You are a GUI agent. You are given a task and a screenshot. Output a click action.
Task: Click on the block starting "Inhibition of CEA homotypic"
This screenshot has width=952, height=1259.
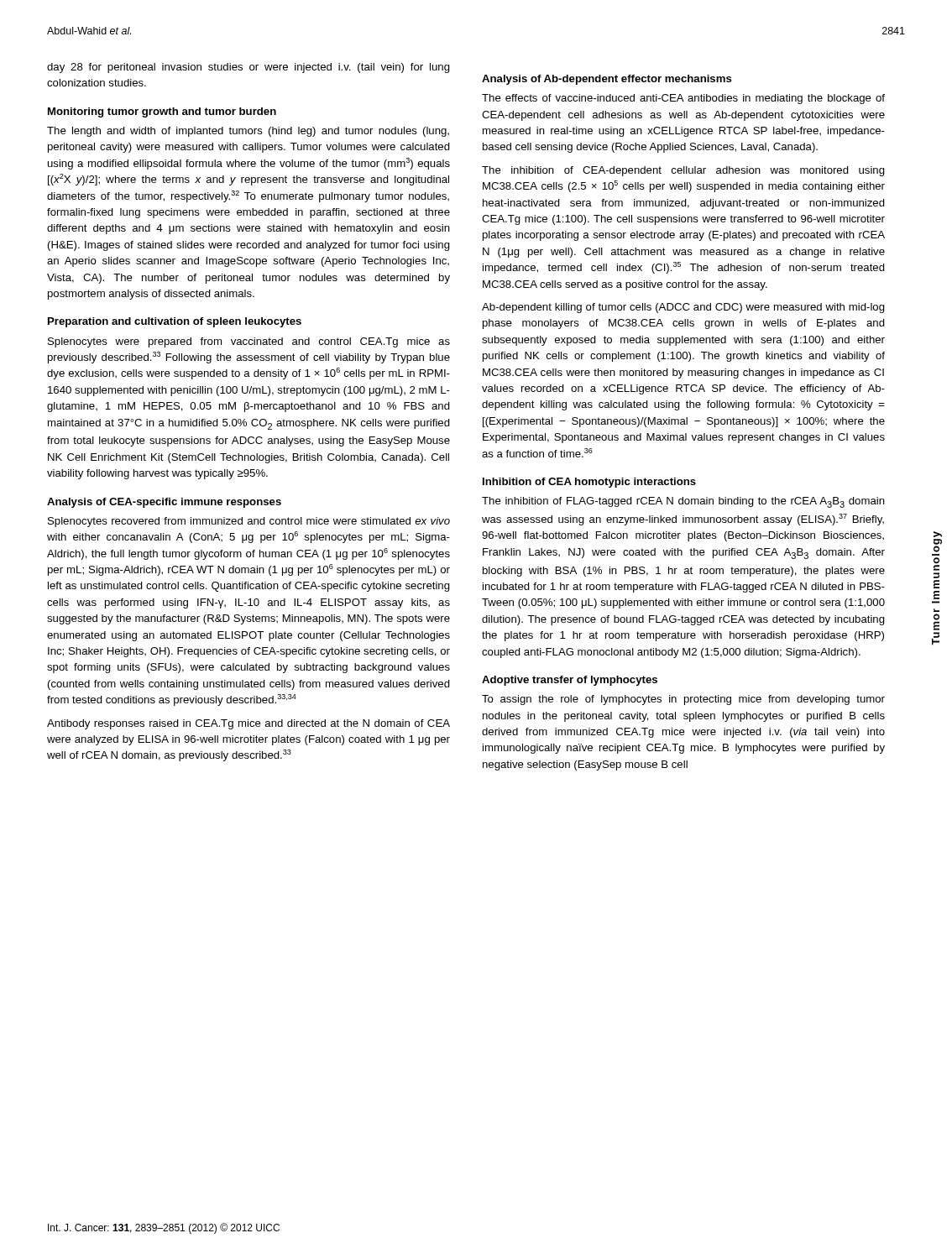[589, 481]
